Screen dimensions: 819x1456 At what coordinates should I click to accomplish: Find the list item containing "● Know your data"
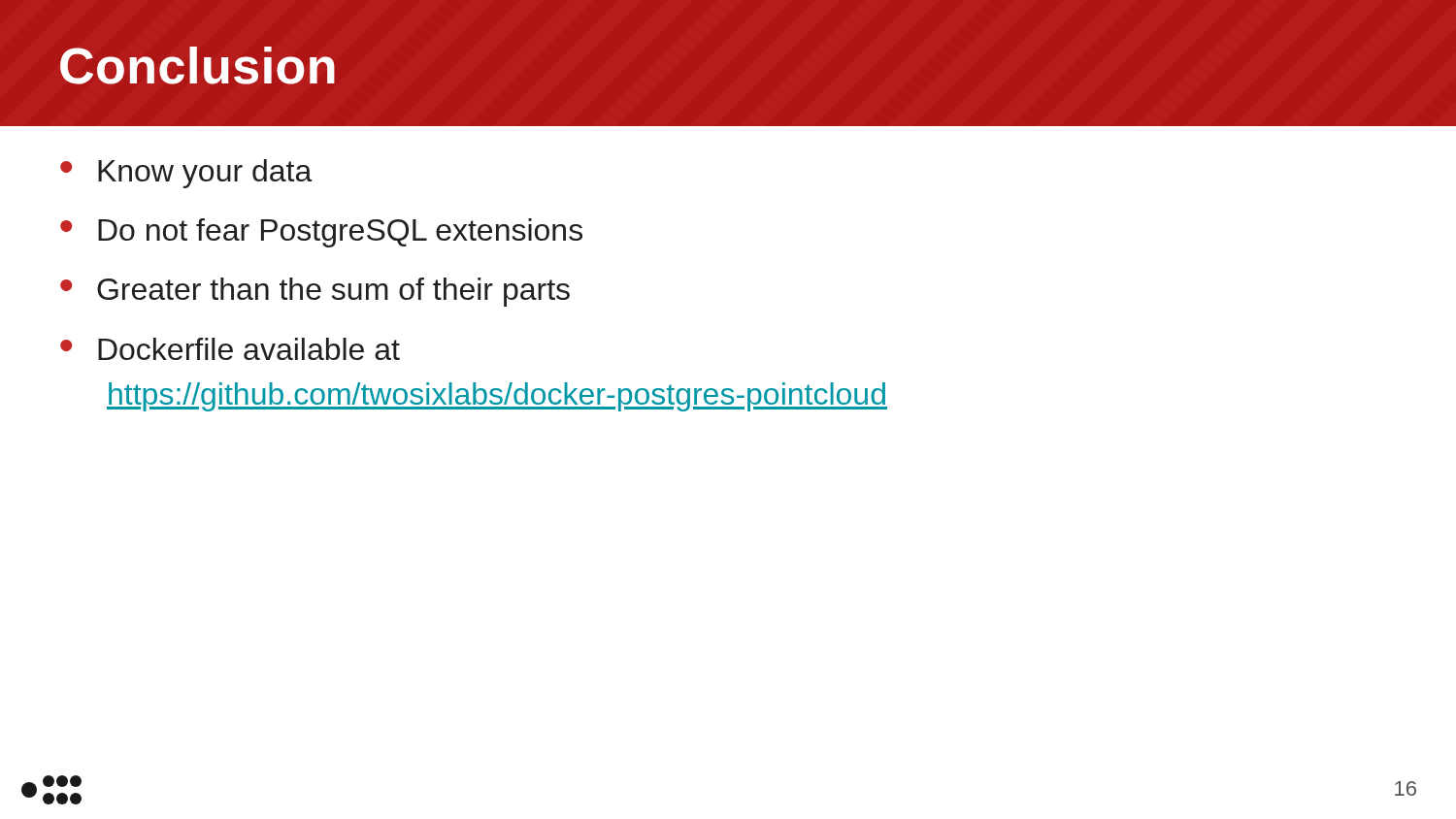(x=185, y=171)
